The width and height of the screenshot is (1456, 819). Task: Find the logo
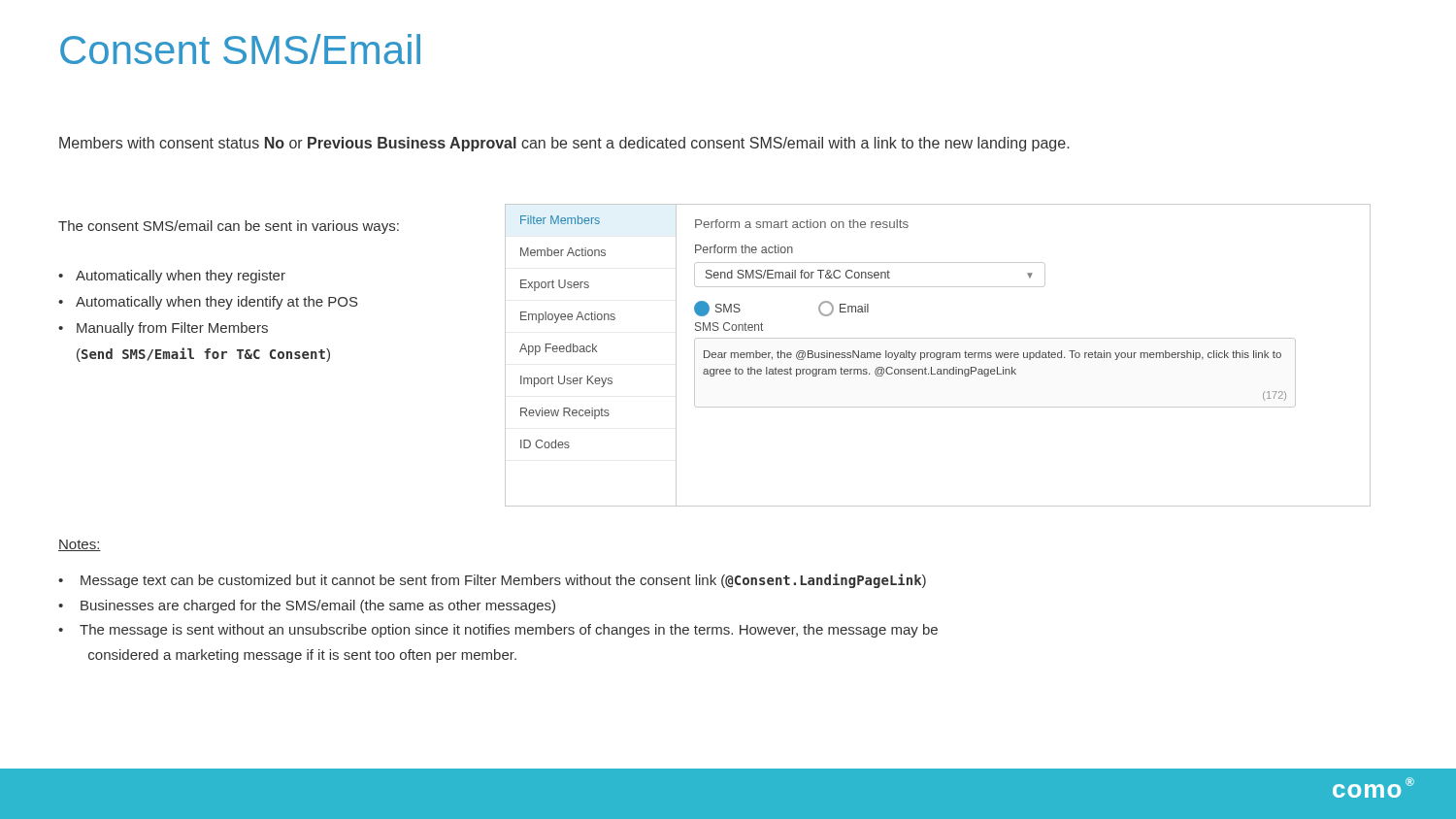tap(1373, 792)
